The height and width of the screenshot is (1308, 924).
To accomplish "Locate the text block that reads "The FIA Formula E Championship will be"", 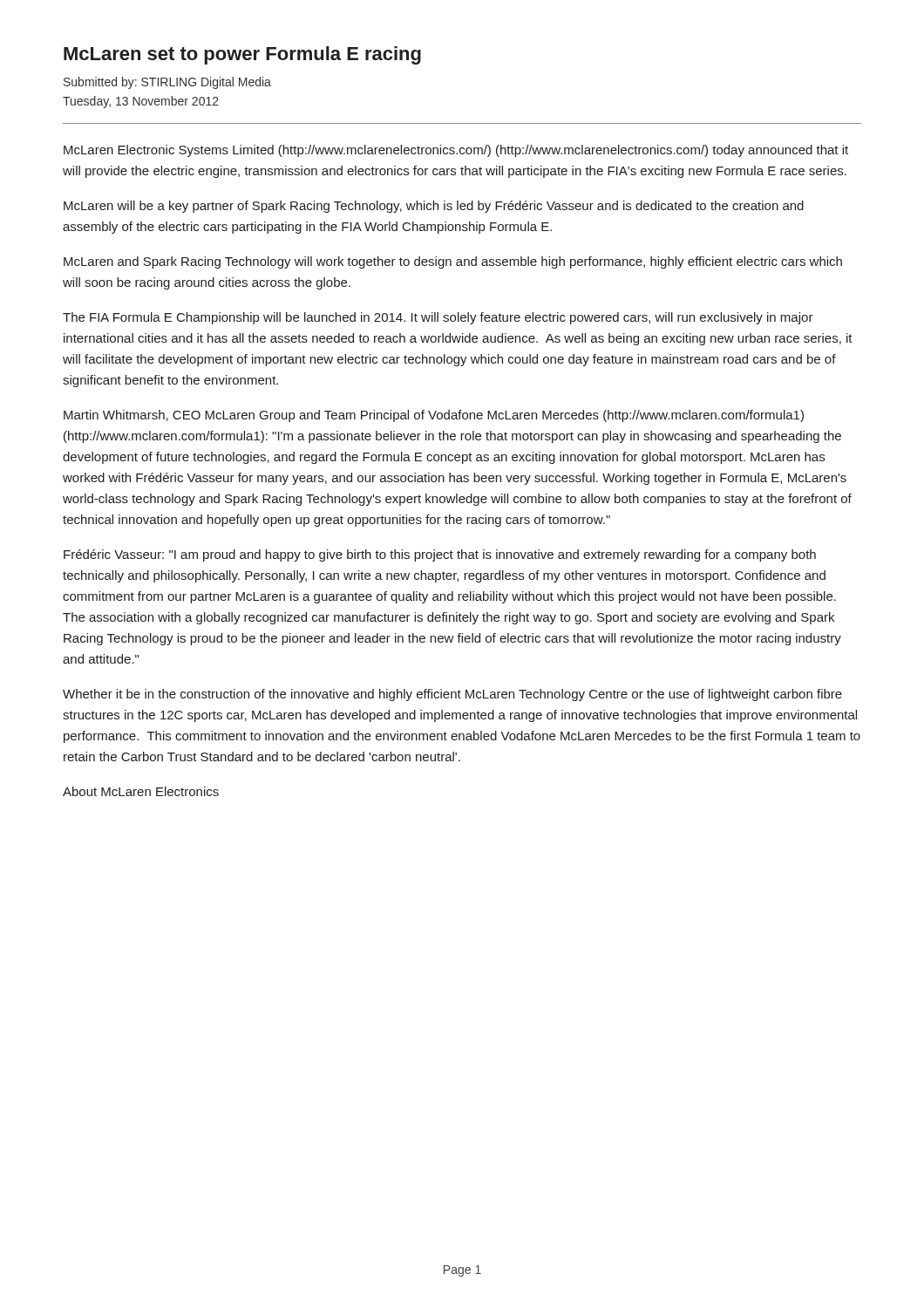I will [x=457, y=349].
